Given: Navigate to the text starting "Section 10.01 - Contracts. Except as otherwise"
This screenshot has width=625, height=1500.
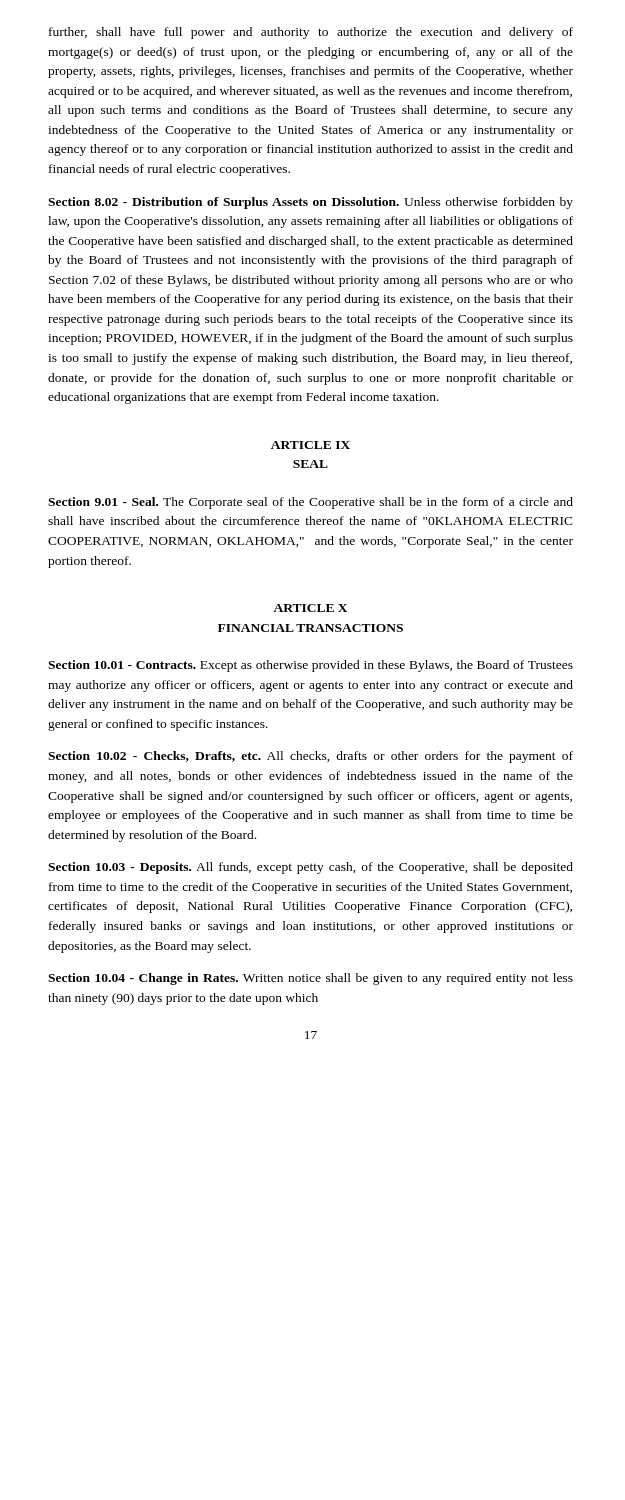Looking at the screenshot, I should point(310,694).
